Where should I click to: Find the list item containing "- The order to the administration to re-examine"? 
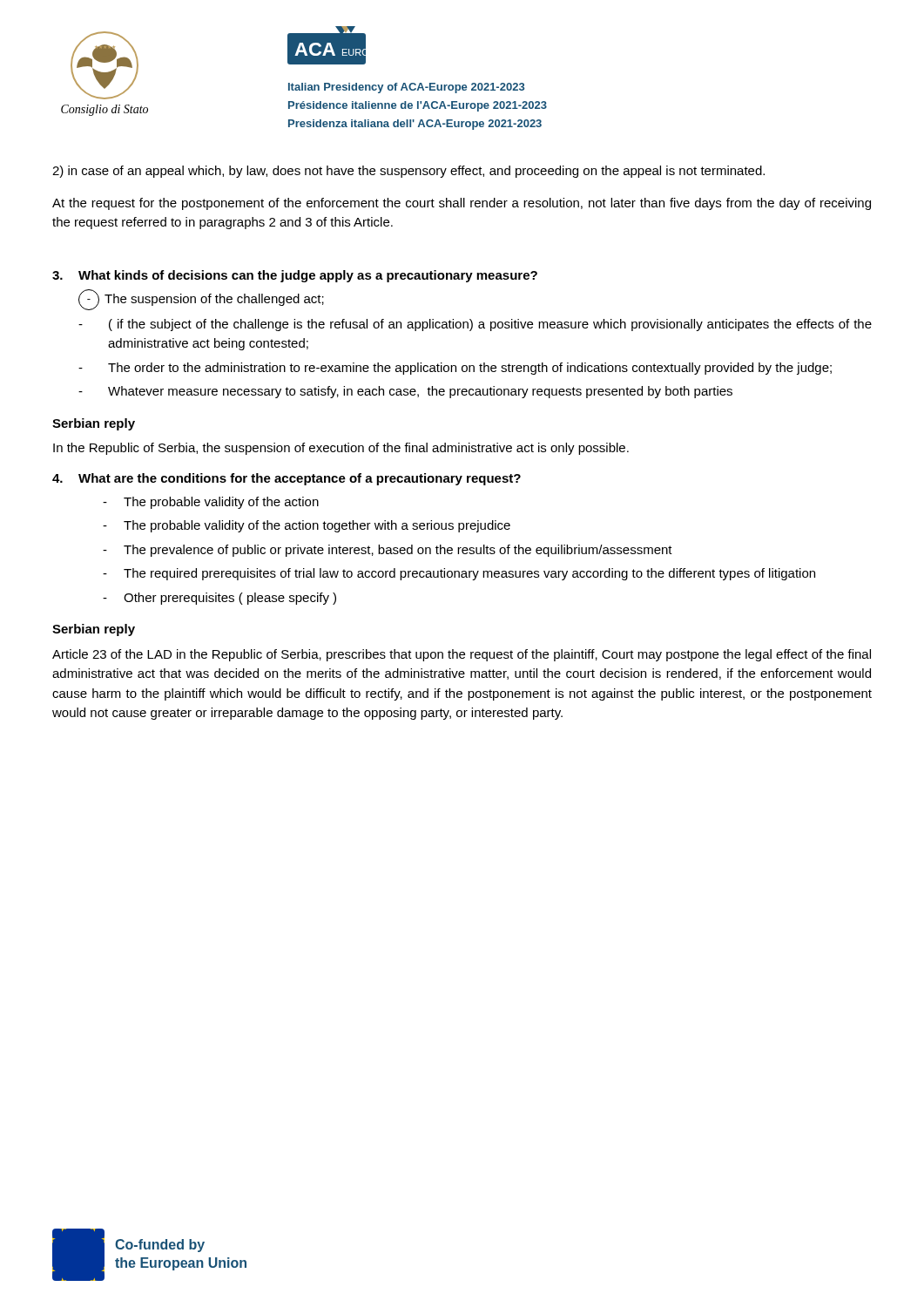click(x=456, y=368)
